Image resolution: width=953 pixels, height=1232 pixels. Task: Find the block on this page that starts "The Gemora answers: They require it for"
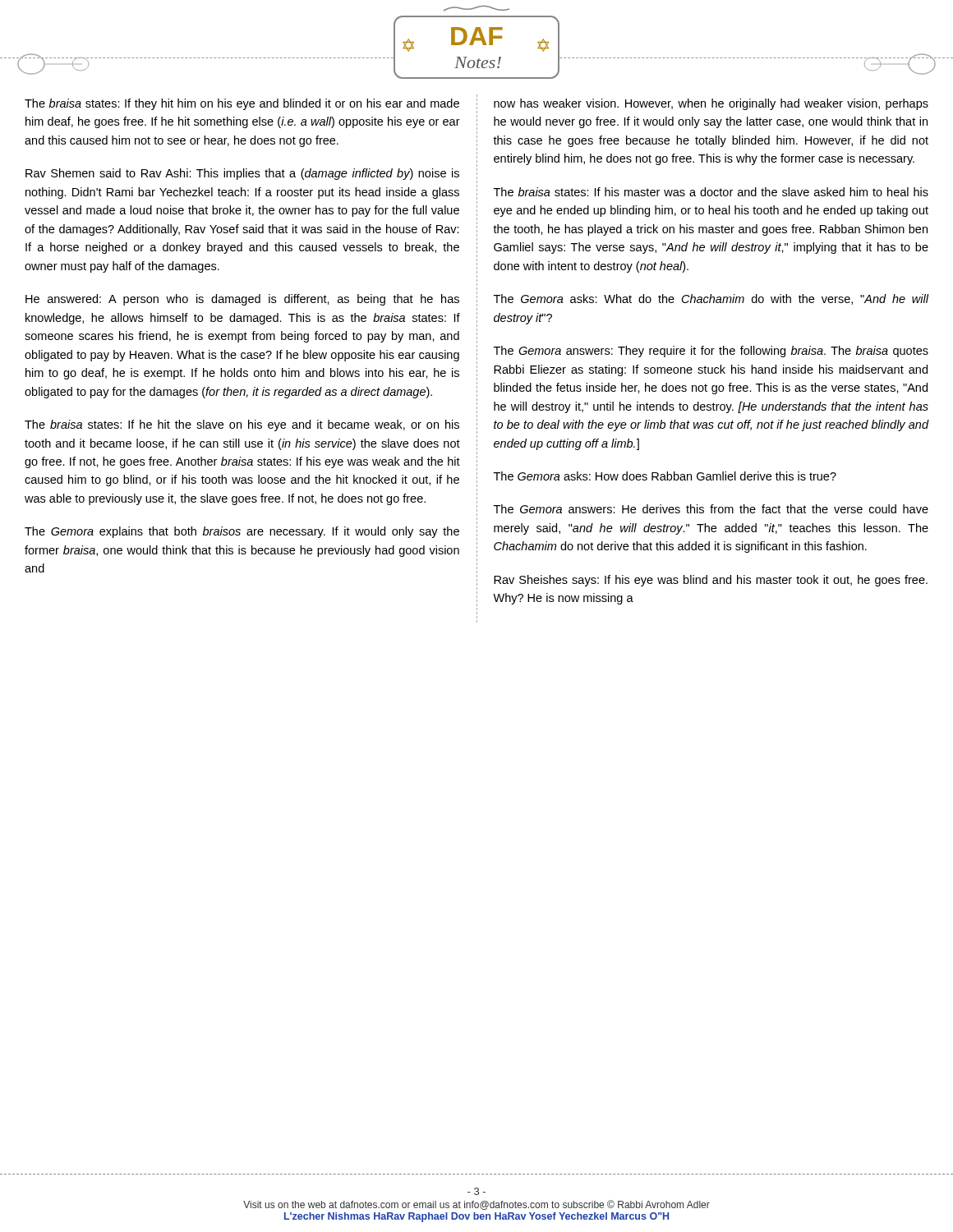click(x=711, y=397)
